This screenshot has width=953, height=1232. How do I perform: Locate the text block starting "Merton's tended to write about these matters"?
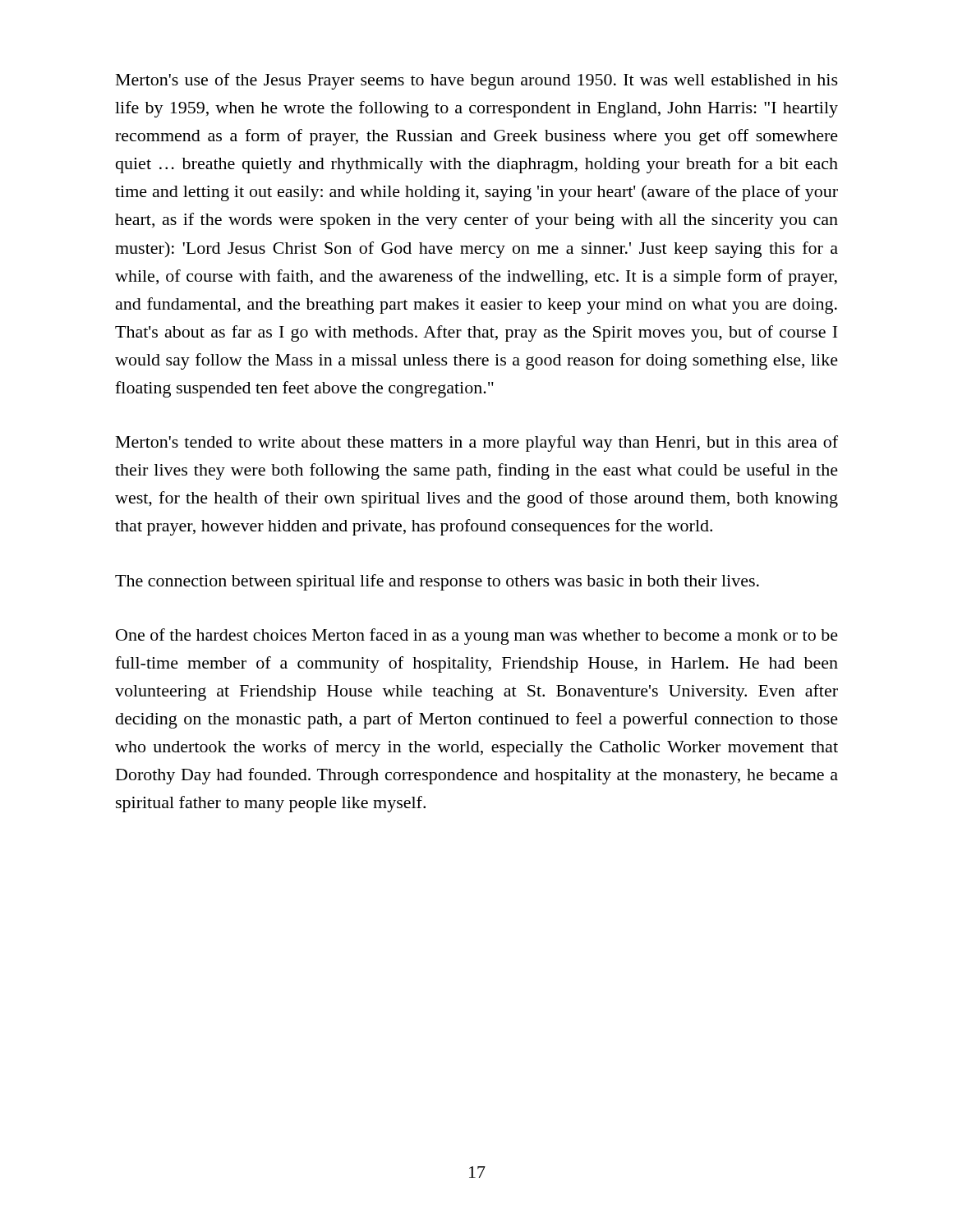coord(476,484)
